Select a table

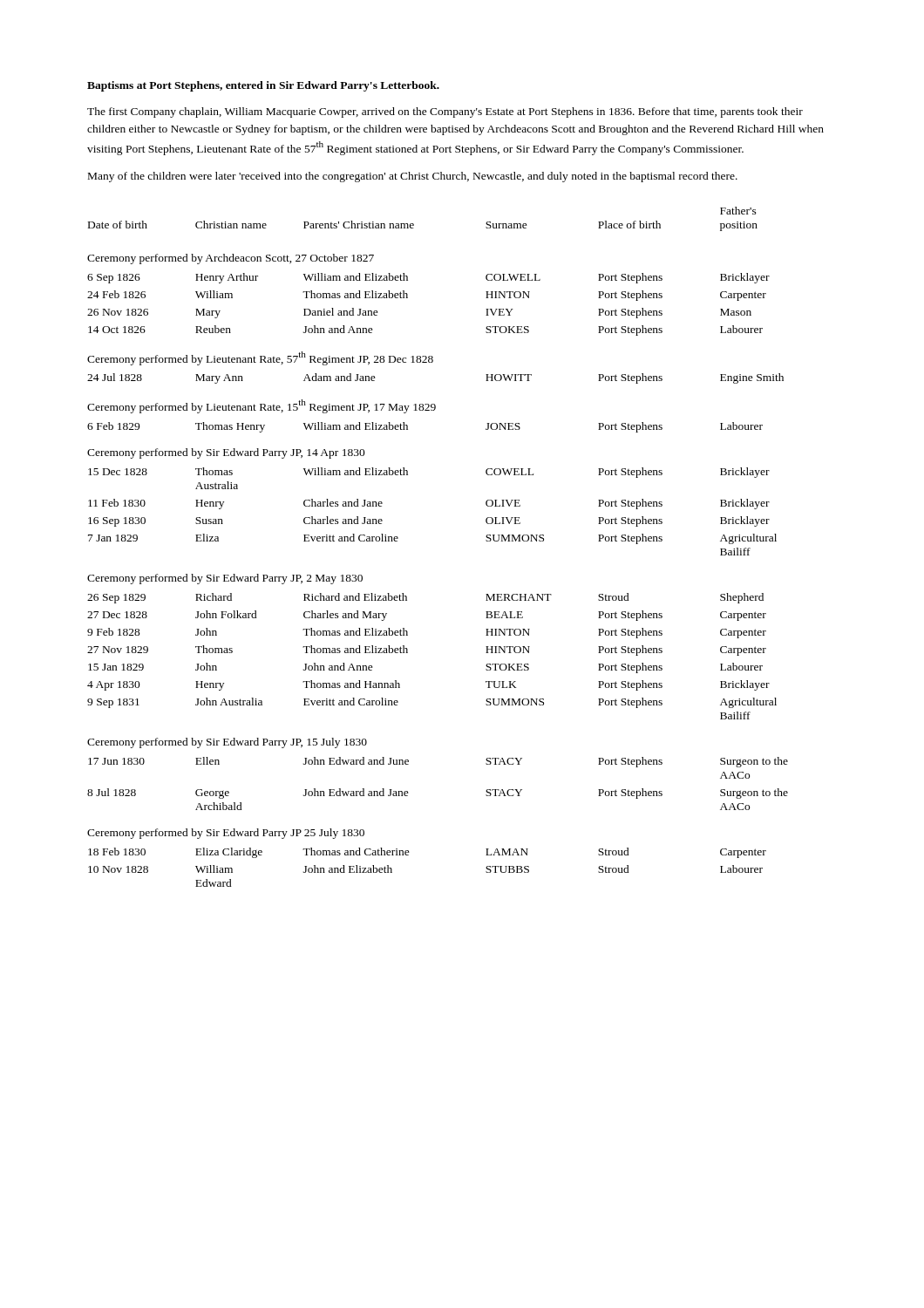(462, 546)
